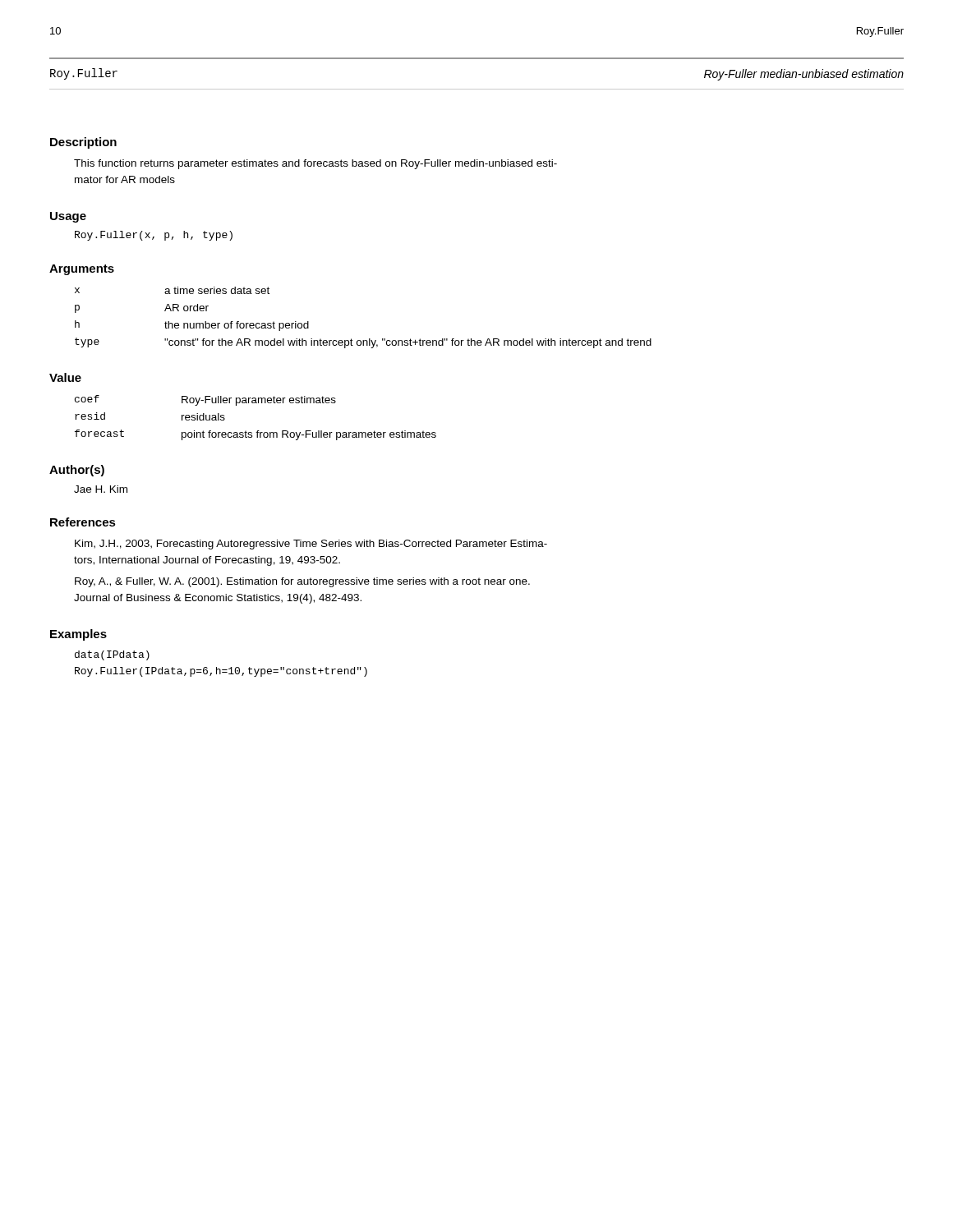Locate the region starting "This function returns parameter estimates"
The image size is (953, 1232).
pos(316,171)
